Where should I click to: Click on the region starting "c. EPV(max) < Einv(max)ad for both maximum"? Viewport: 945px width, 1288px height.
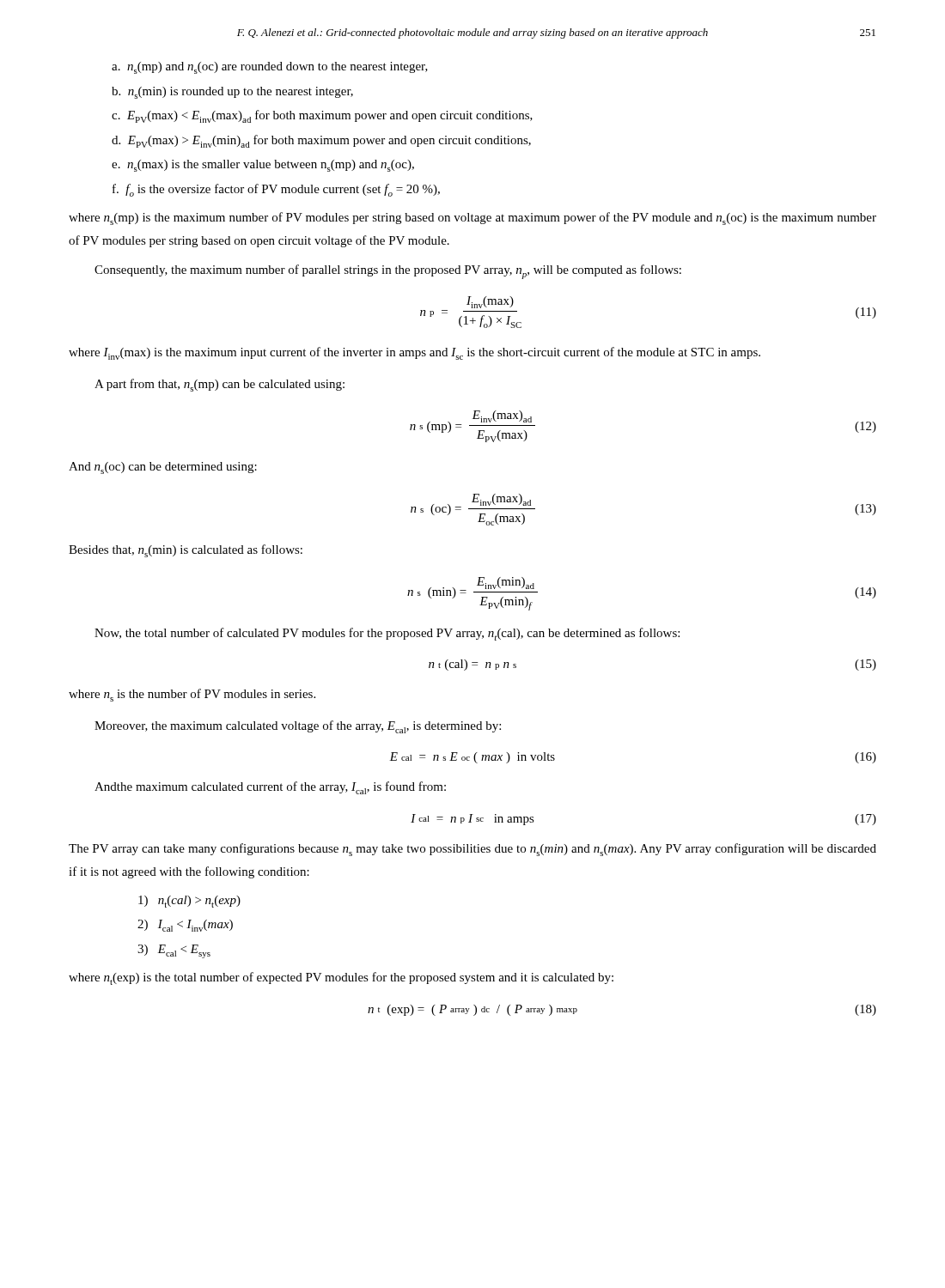click(x=322, y=116)
